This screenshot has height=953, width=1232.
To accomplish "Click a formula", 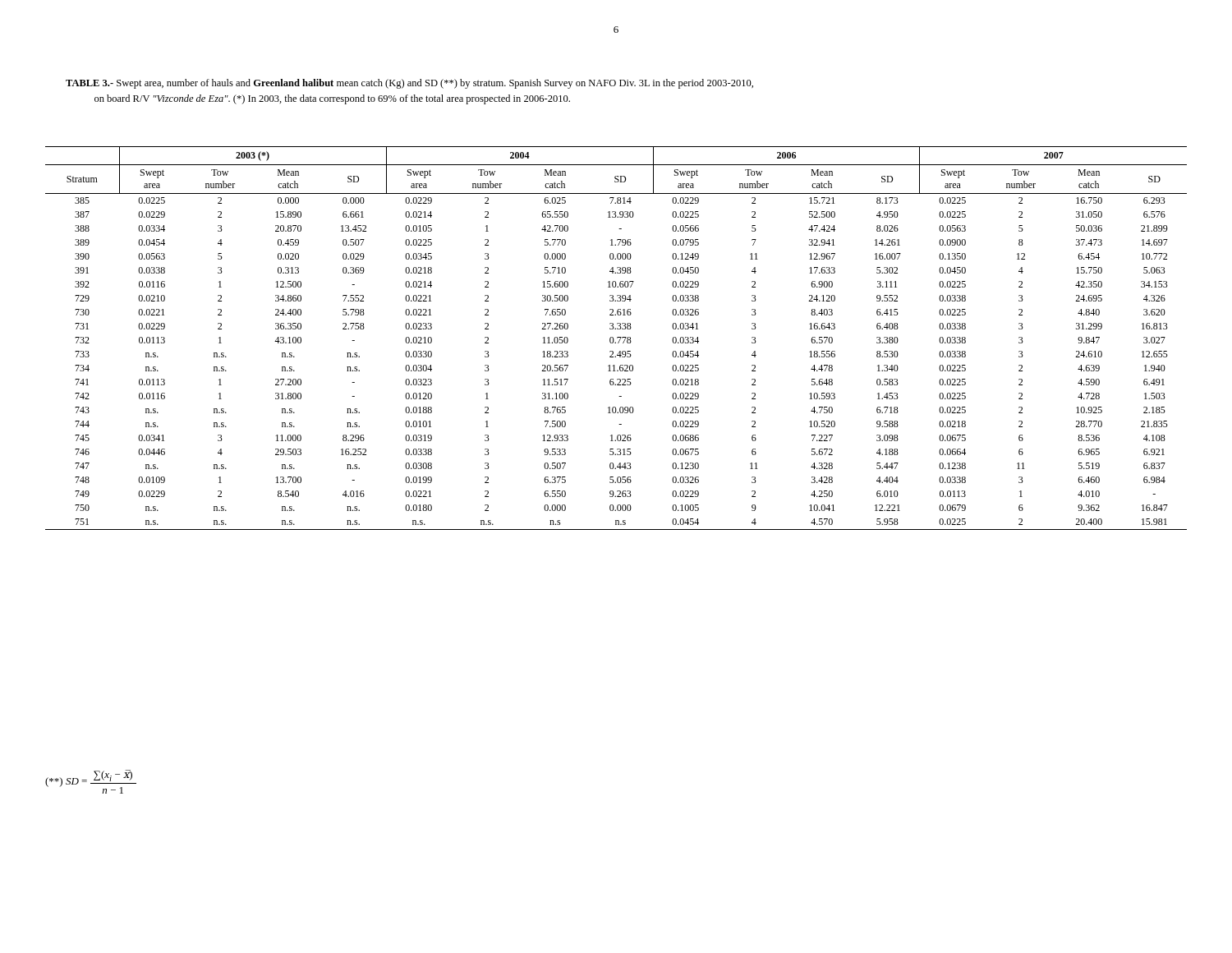I will click(x=91, y=782).
